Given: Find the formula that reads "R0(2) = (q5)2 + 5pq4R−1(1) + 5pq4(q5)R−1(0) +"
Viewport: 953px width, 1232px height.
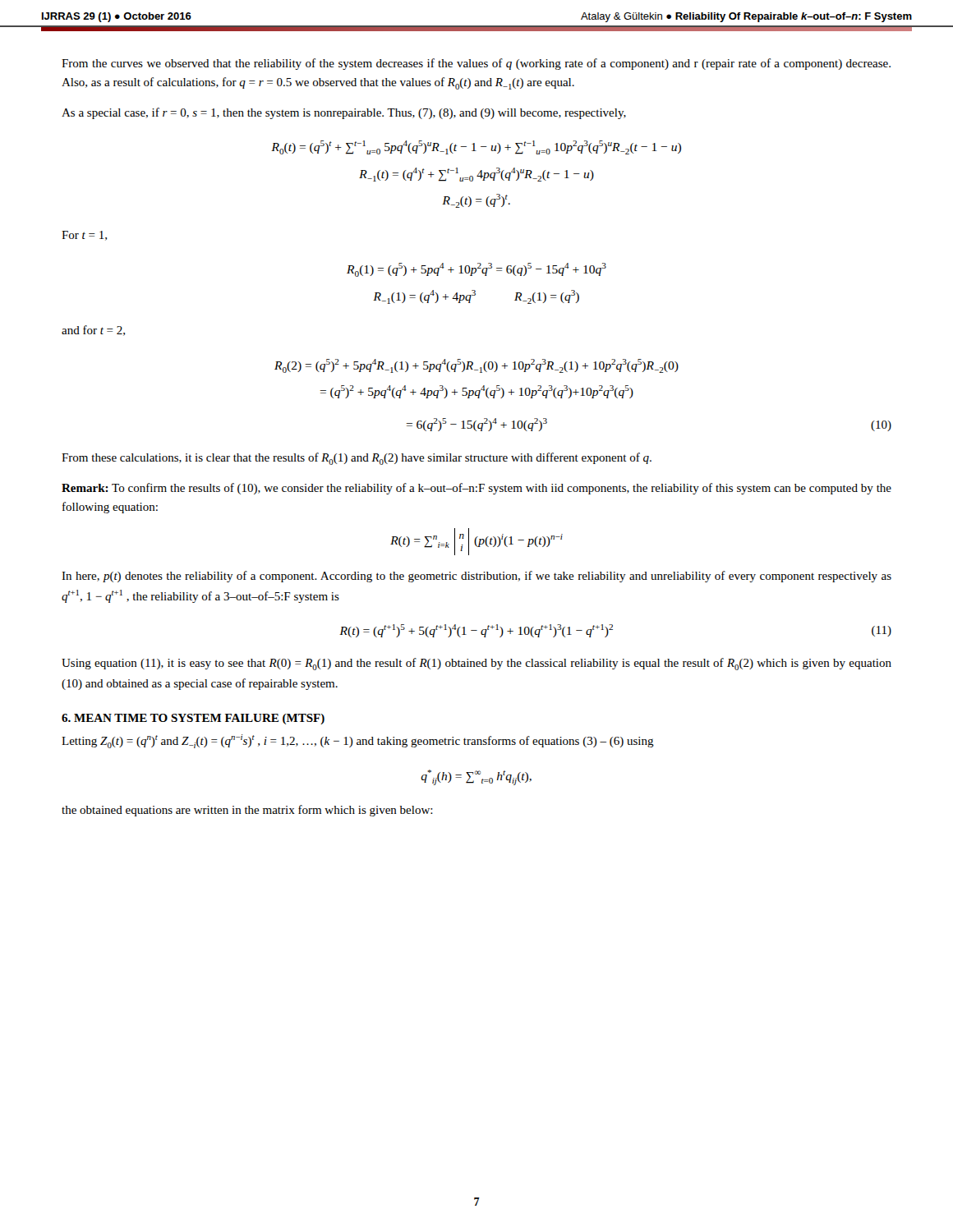Looking at the screenshot, I should tap(476, 394).
